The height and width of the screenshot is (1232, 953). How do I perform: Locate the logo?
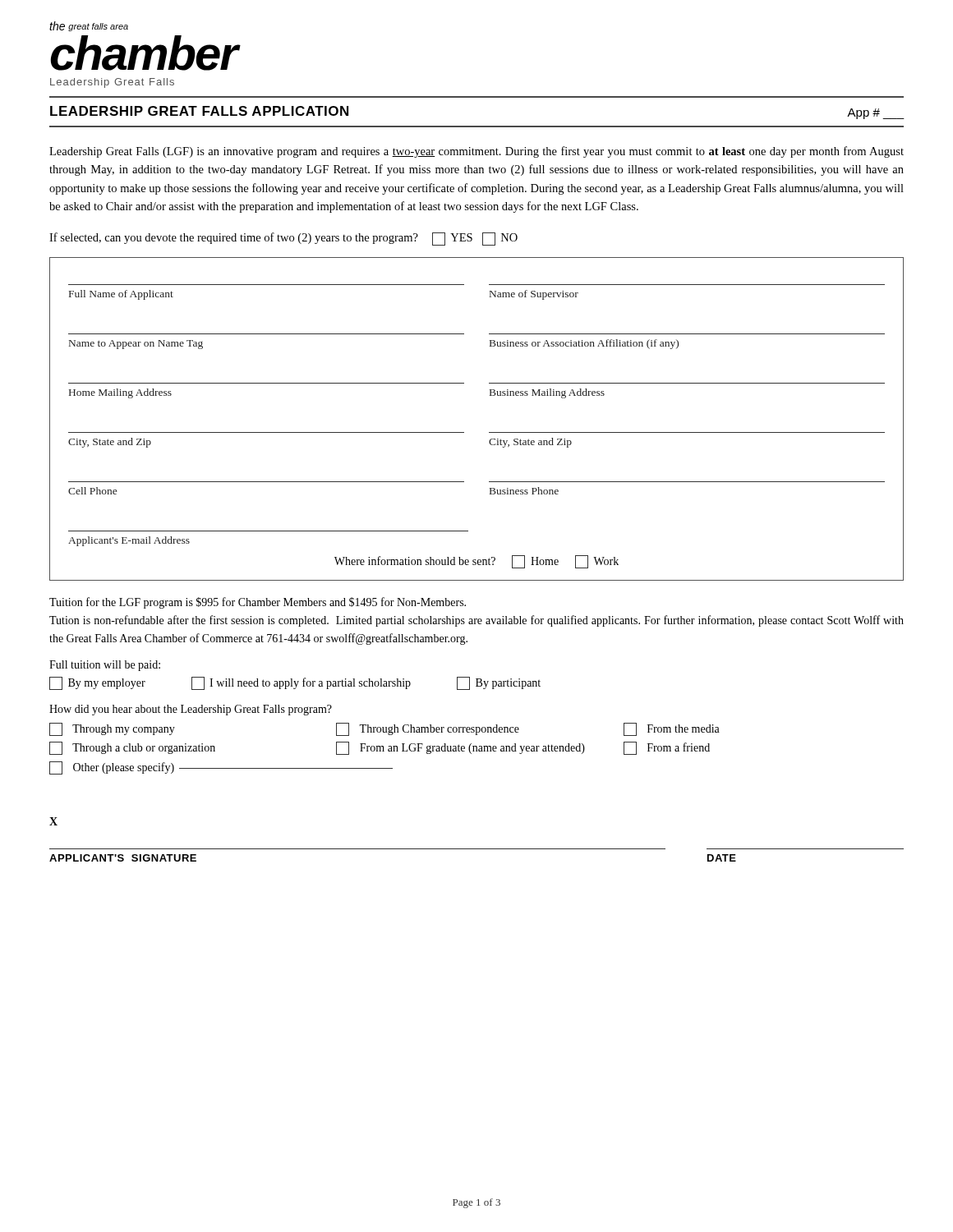[476, 44]
